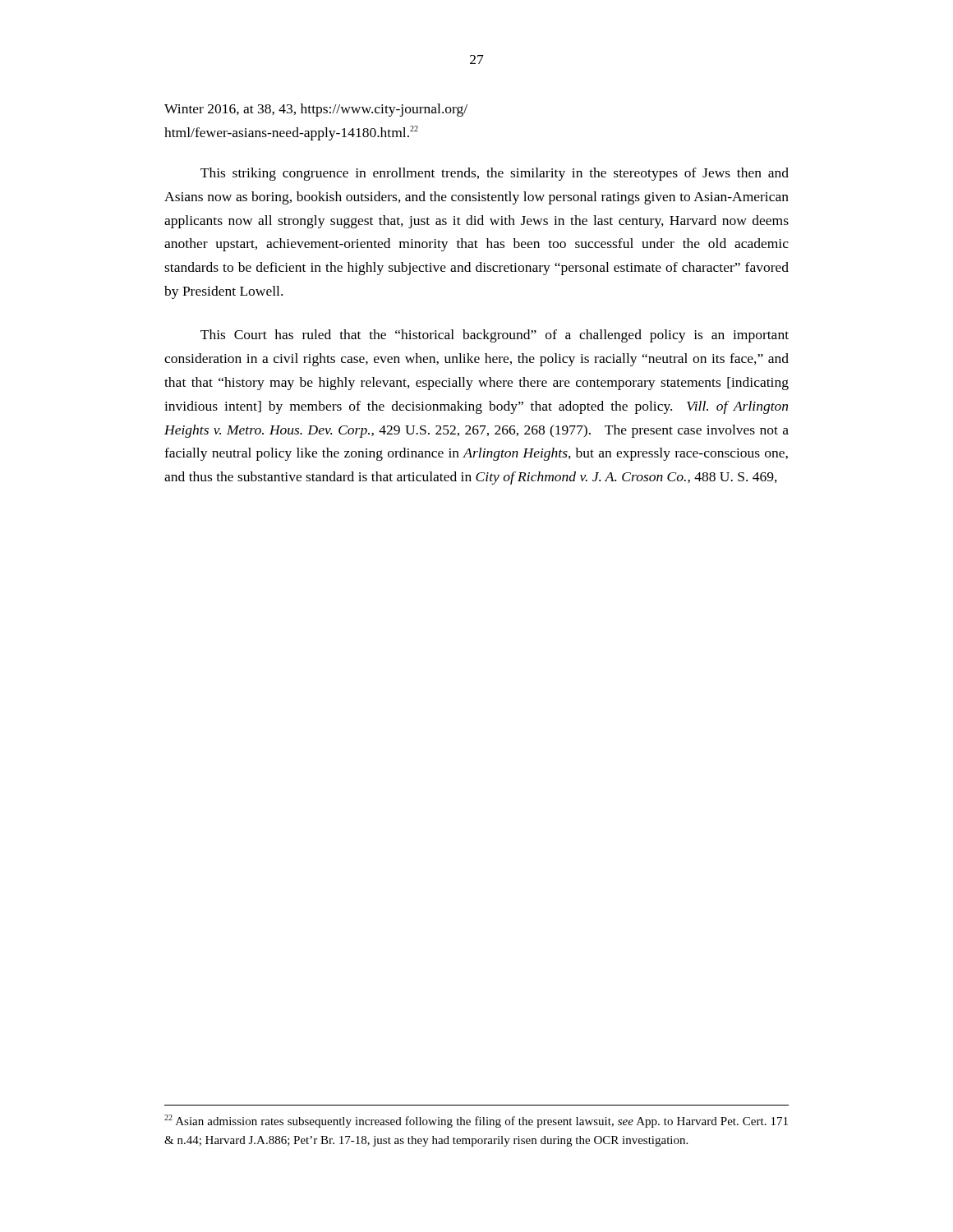
Task: Find the block on this page that starts "22 Asian admission rates subsequently increased following"
Action: pyautogui.click(x=476, y=1129)
